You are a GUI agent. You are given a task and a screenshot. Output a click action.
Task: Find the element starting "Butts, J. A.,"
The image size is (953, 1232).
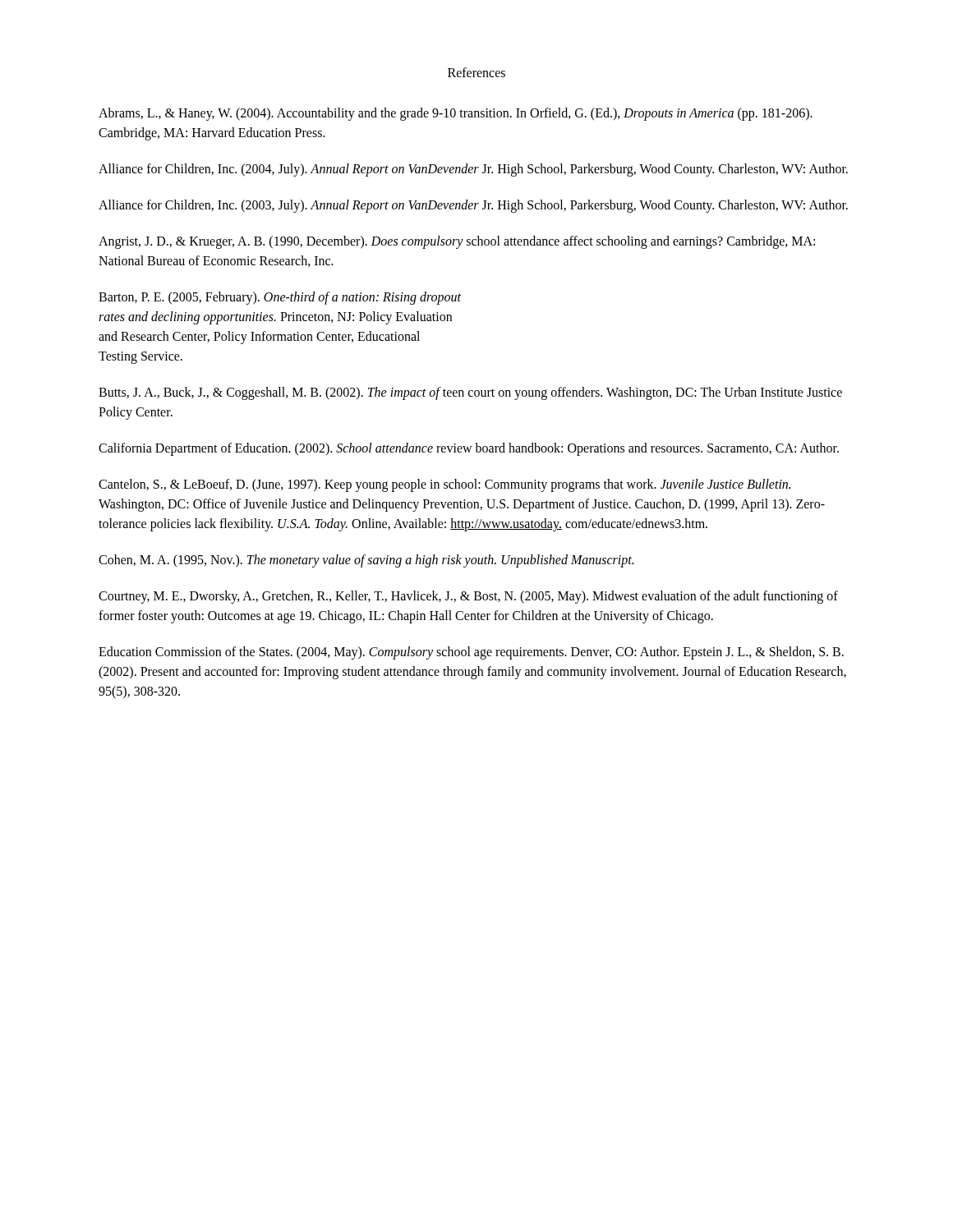(470, 402)
